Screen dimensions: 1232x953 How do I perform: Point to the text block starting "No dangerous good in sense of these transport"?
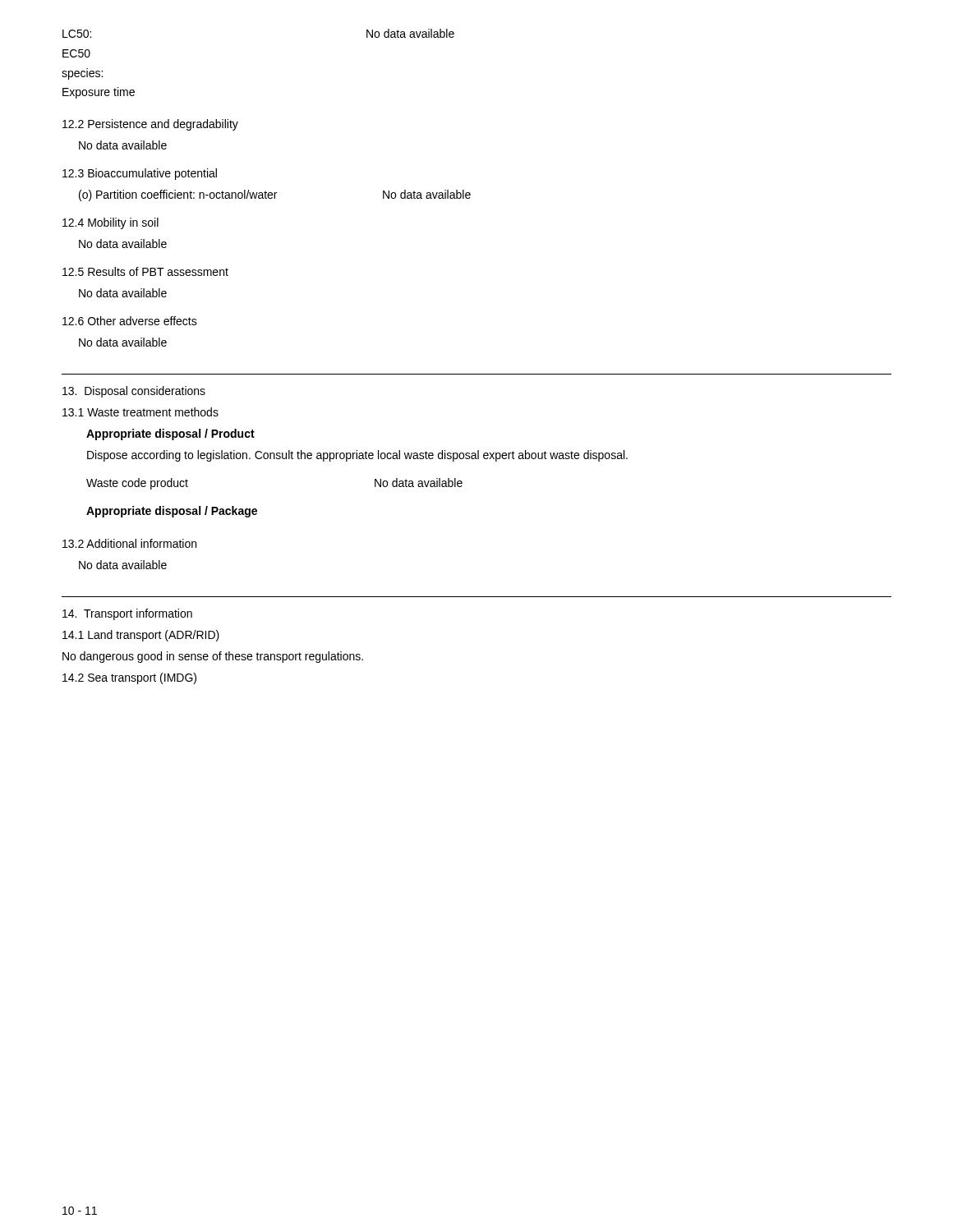pyautogui.click(x=213, y=656)
